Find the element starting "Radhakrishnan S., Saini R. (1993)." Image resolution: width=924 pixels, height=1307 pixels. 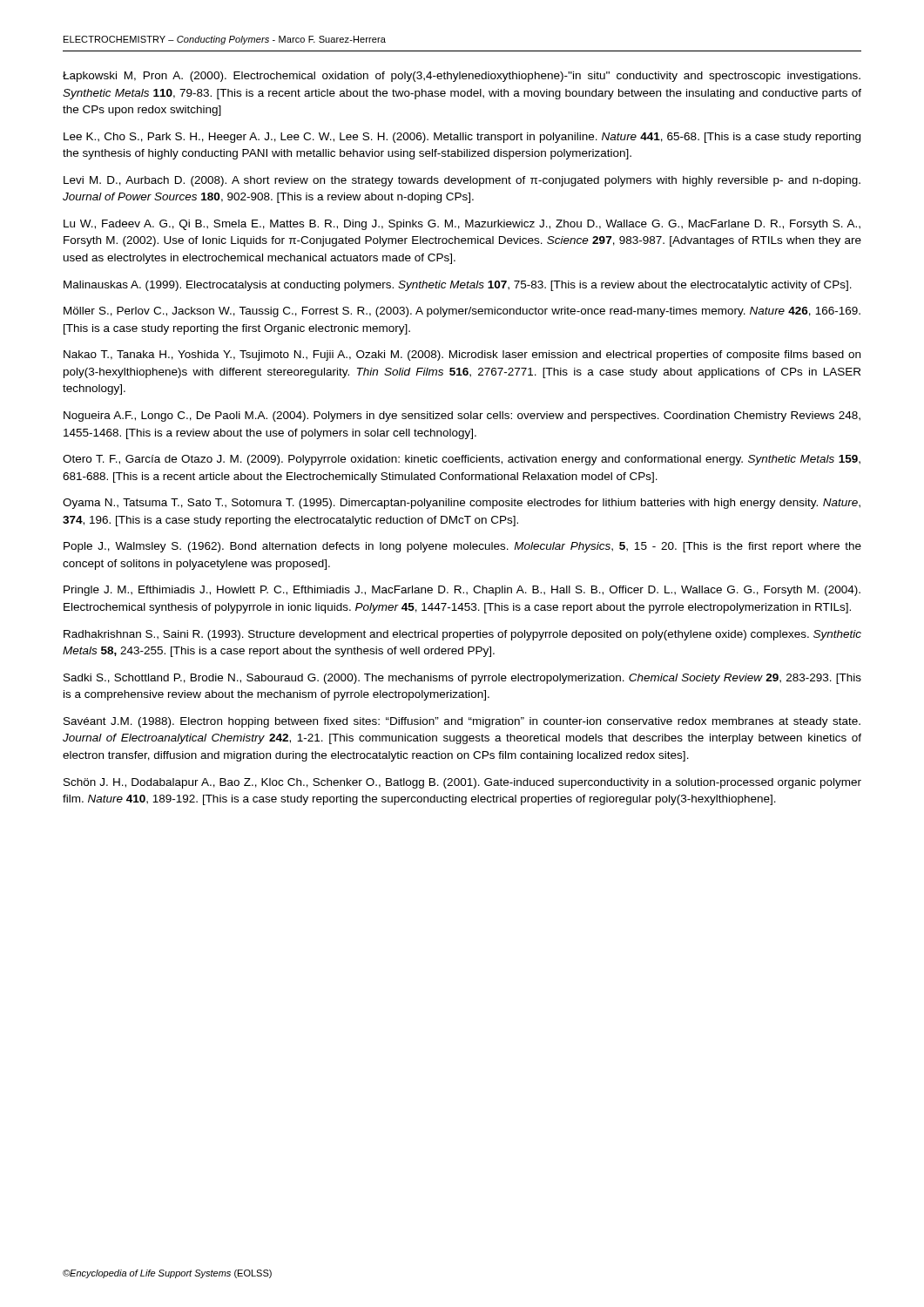point(462,642)
